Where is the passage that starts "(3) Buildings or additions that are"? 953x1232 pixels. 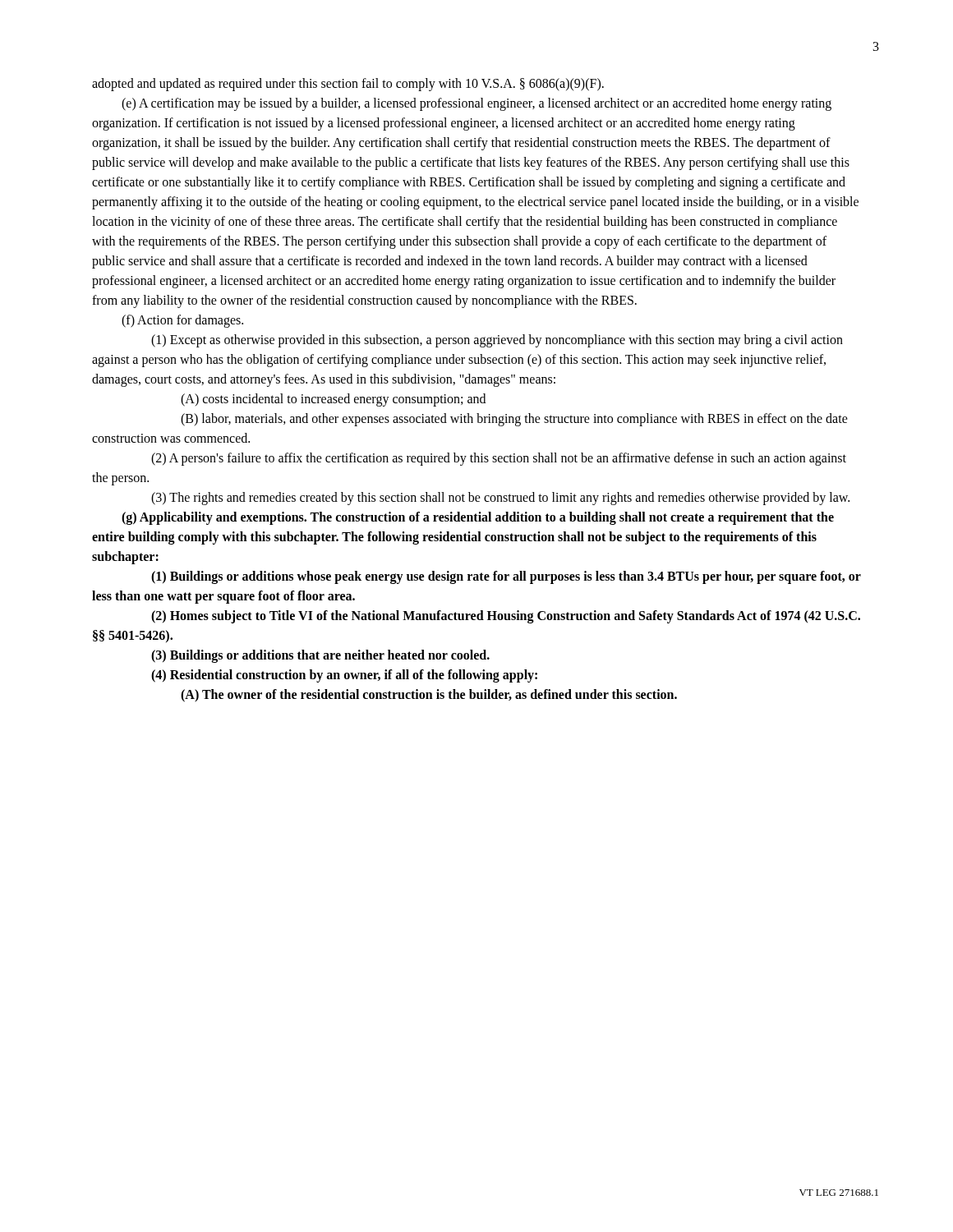pos(320,655)
